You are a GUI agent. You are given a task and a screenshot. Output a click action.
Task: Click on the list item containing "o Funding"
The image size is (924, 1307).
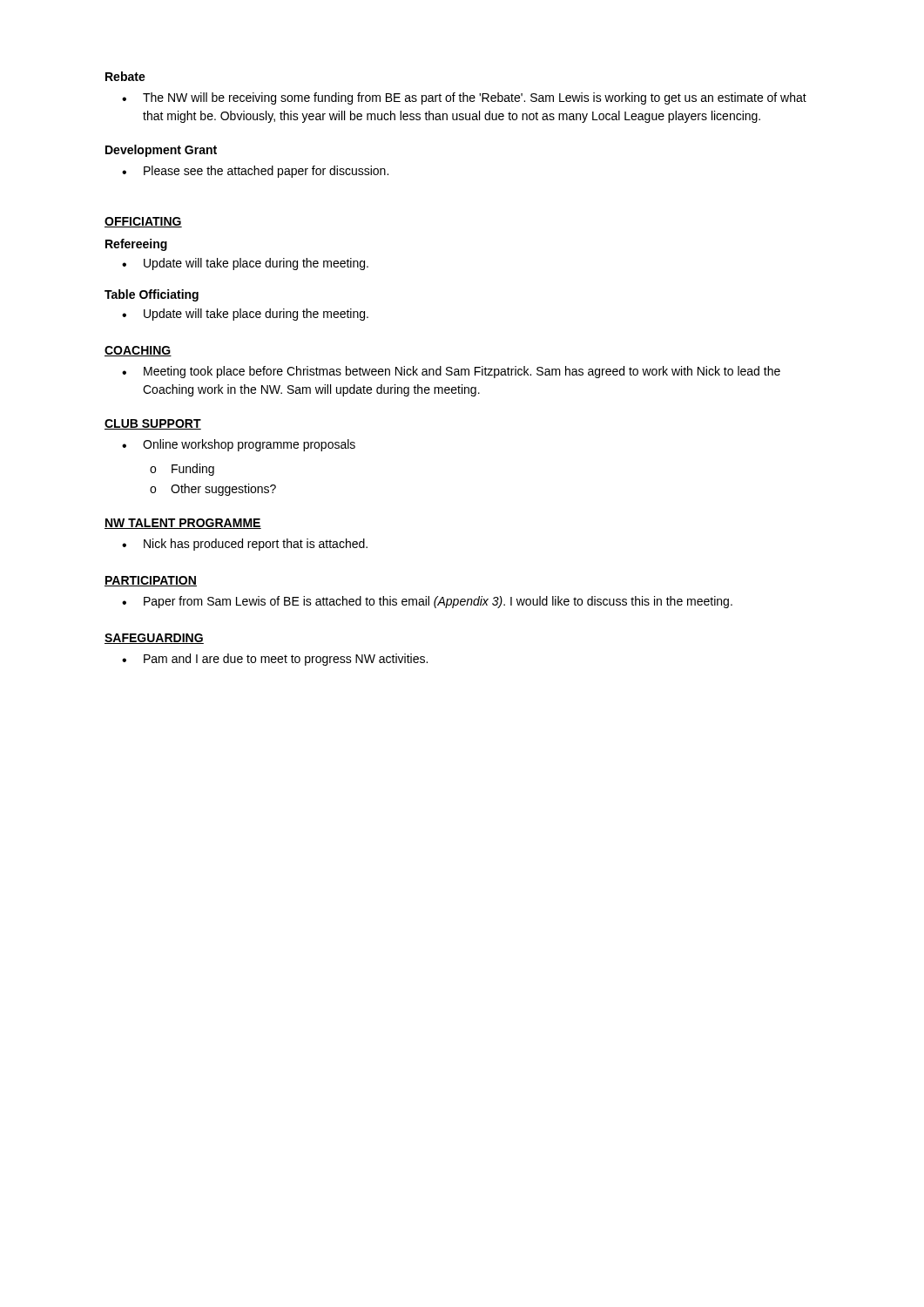(182, 470)
